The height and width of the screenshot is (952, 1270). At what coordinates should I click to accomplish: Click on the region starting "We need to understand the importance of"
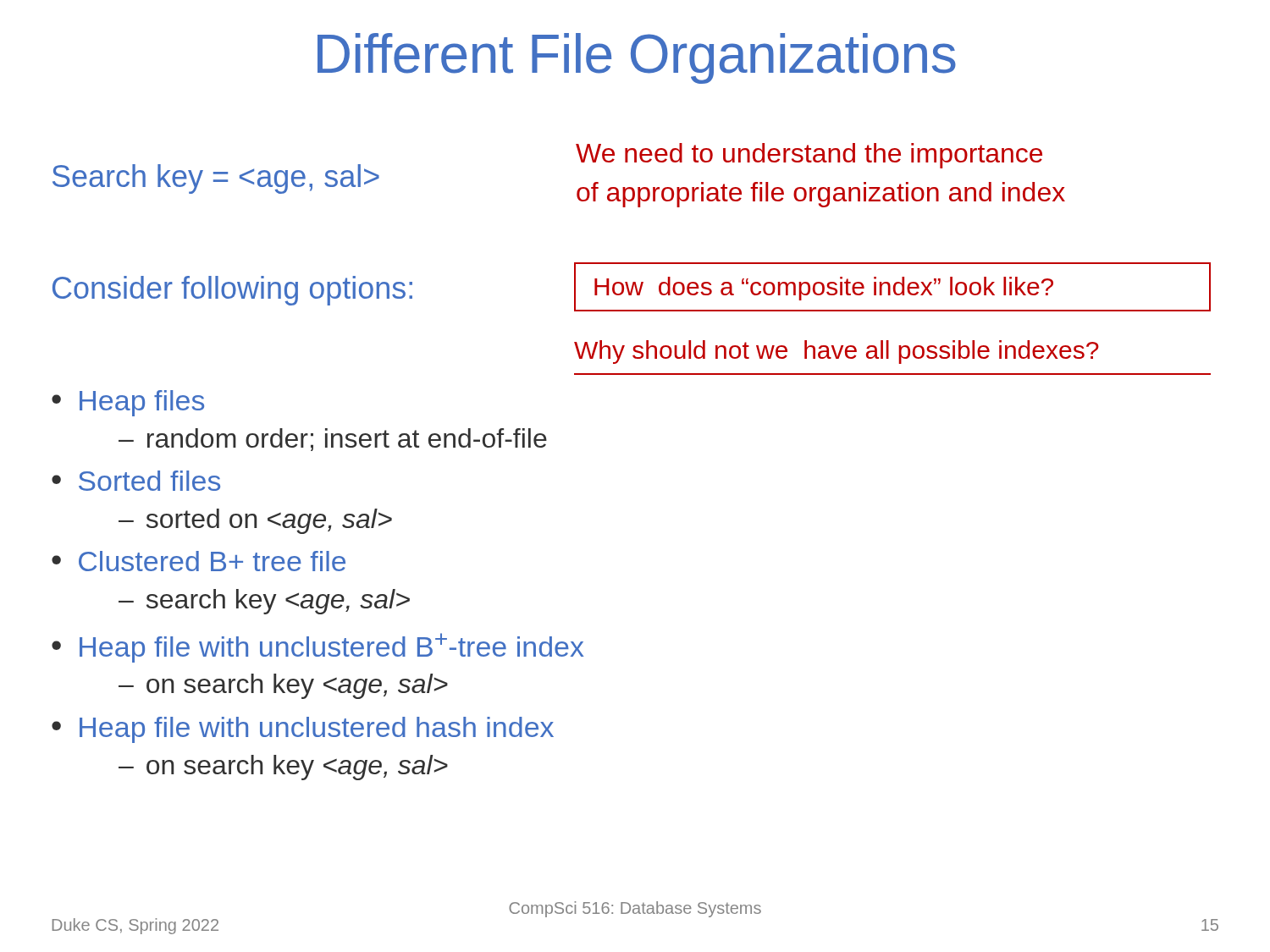tap(820, 173)
